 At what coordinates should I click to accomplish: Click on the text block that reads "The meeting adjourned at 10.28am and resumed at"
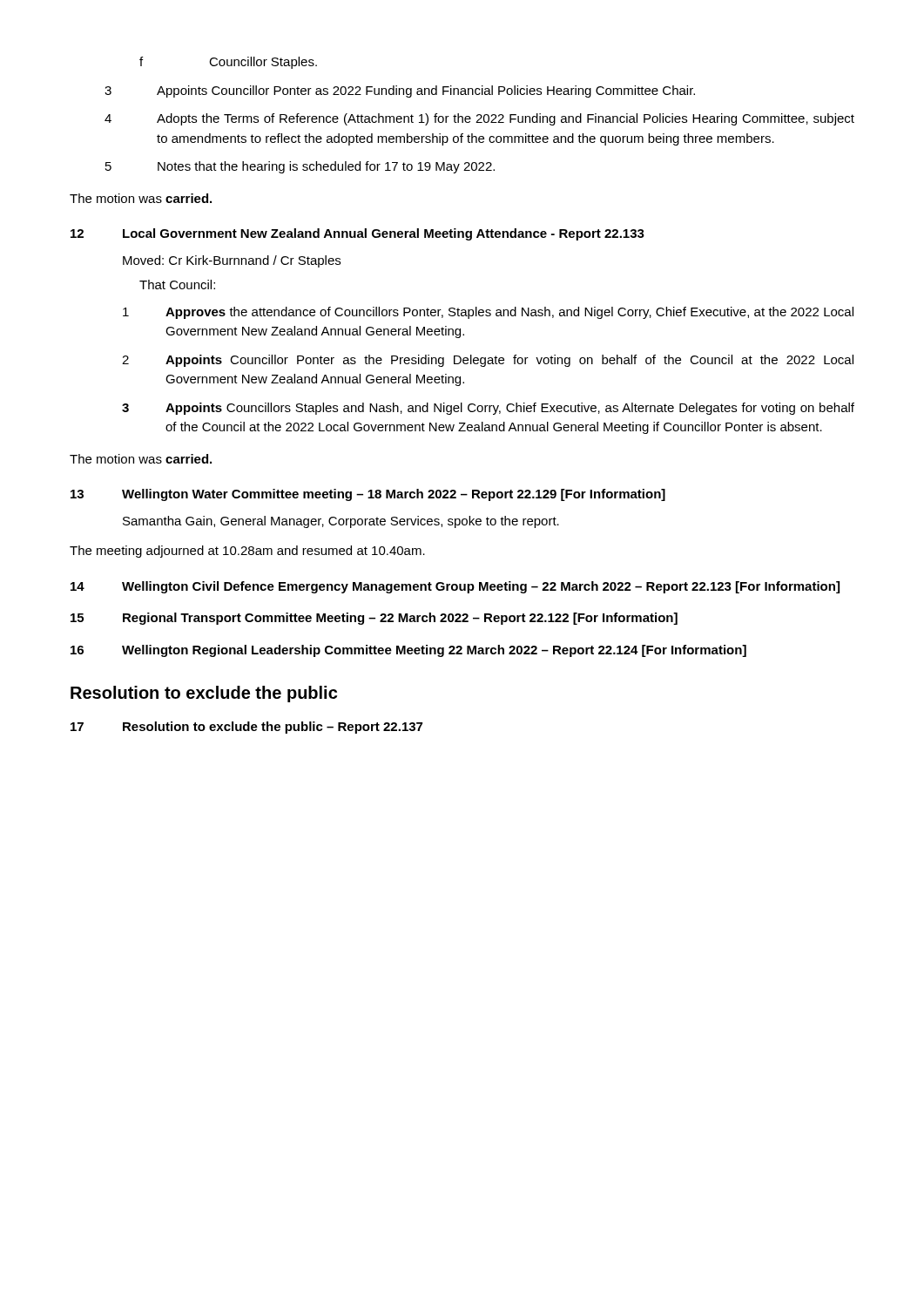[x=248, y=550]
